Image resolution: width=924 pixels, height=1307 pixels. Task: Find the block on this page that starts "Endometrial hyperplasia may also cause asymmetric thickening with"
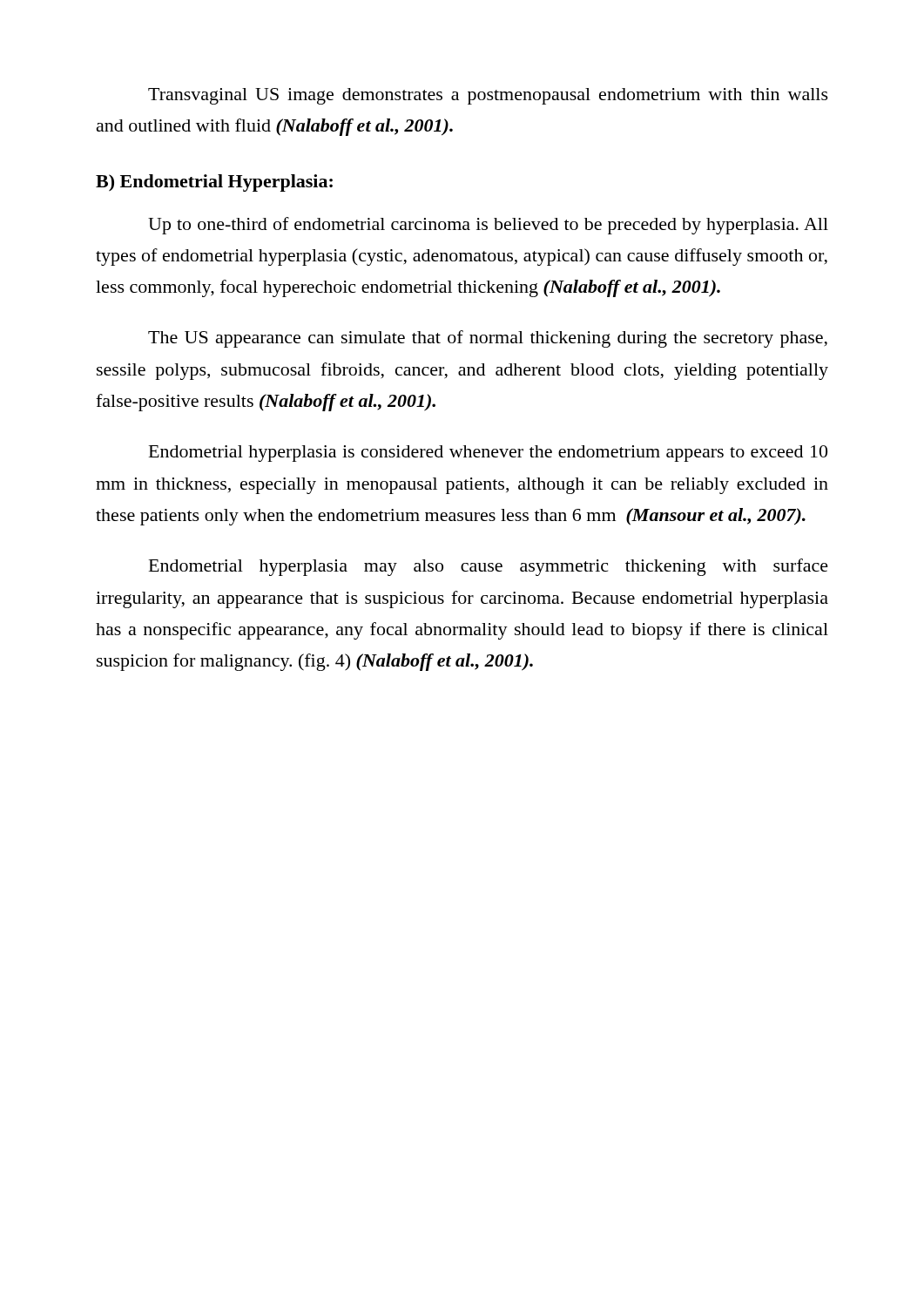click(x=462, y=613)
